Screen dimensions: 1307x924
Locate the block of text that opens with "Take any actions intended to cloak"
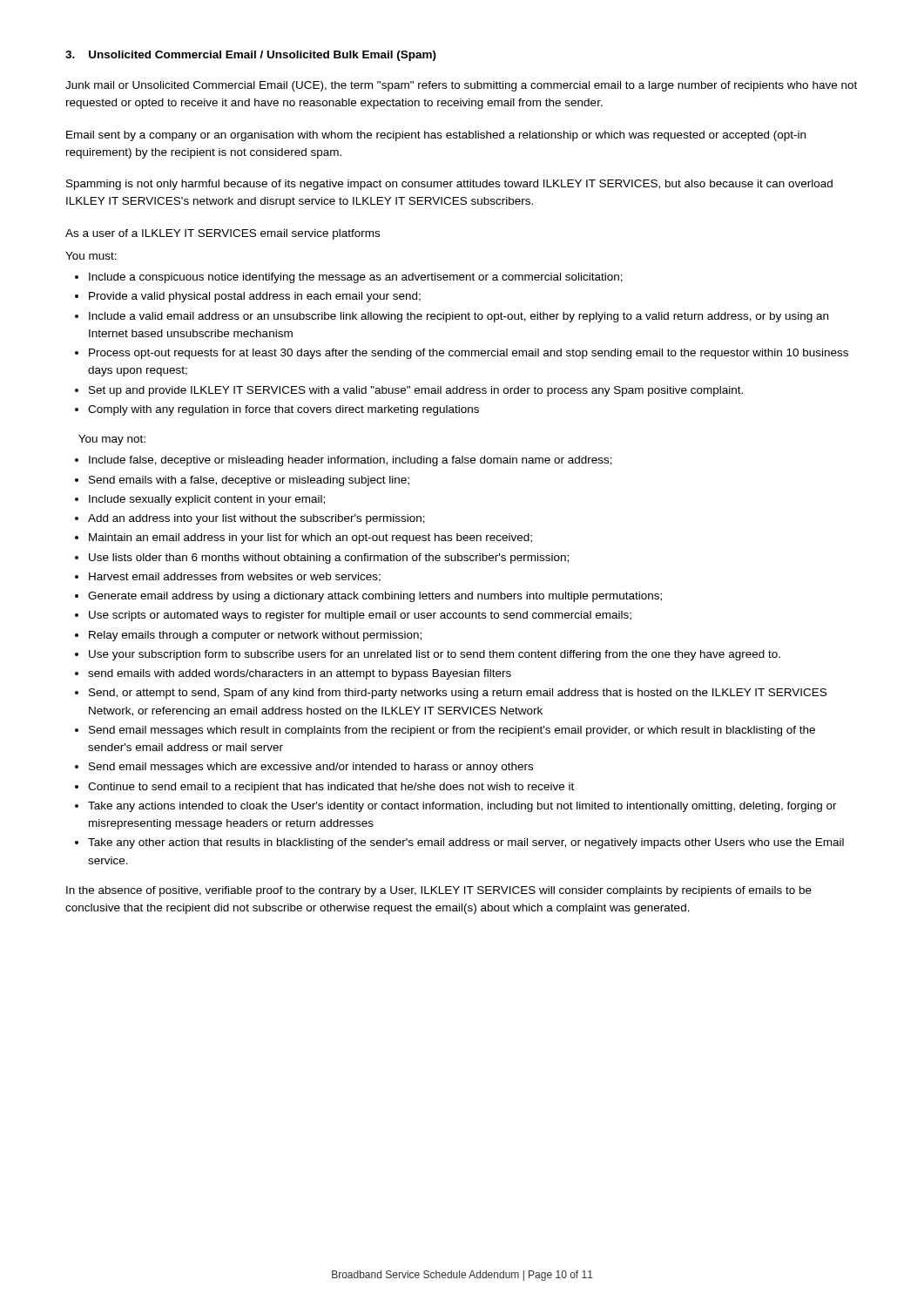tap(462, 814)
